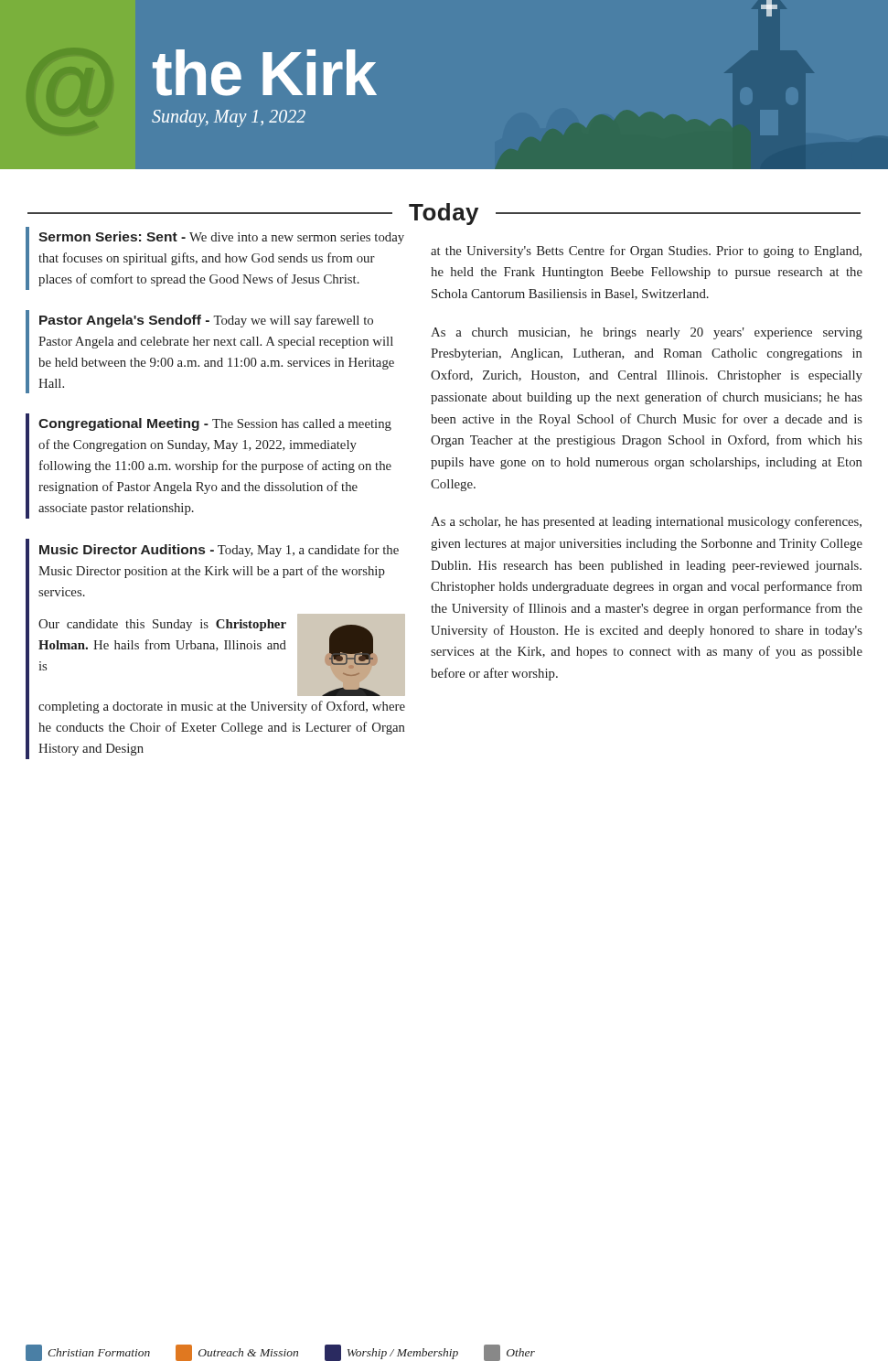Locate the text block containing "Music Director Auditions"
The image size is (888, 1372).
pyautogui.click(x=215, y=649)
